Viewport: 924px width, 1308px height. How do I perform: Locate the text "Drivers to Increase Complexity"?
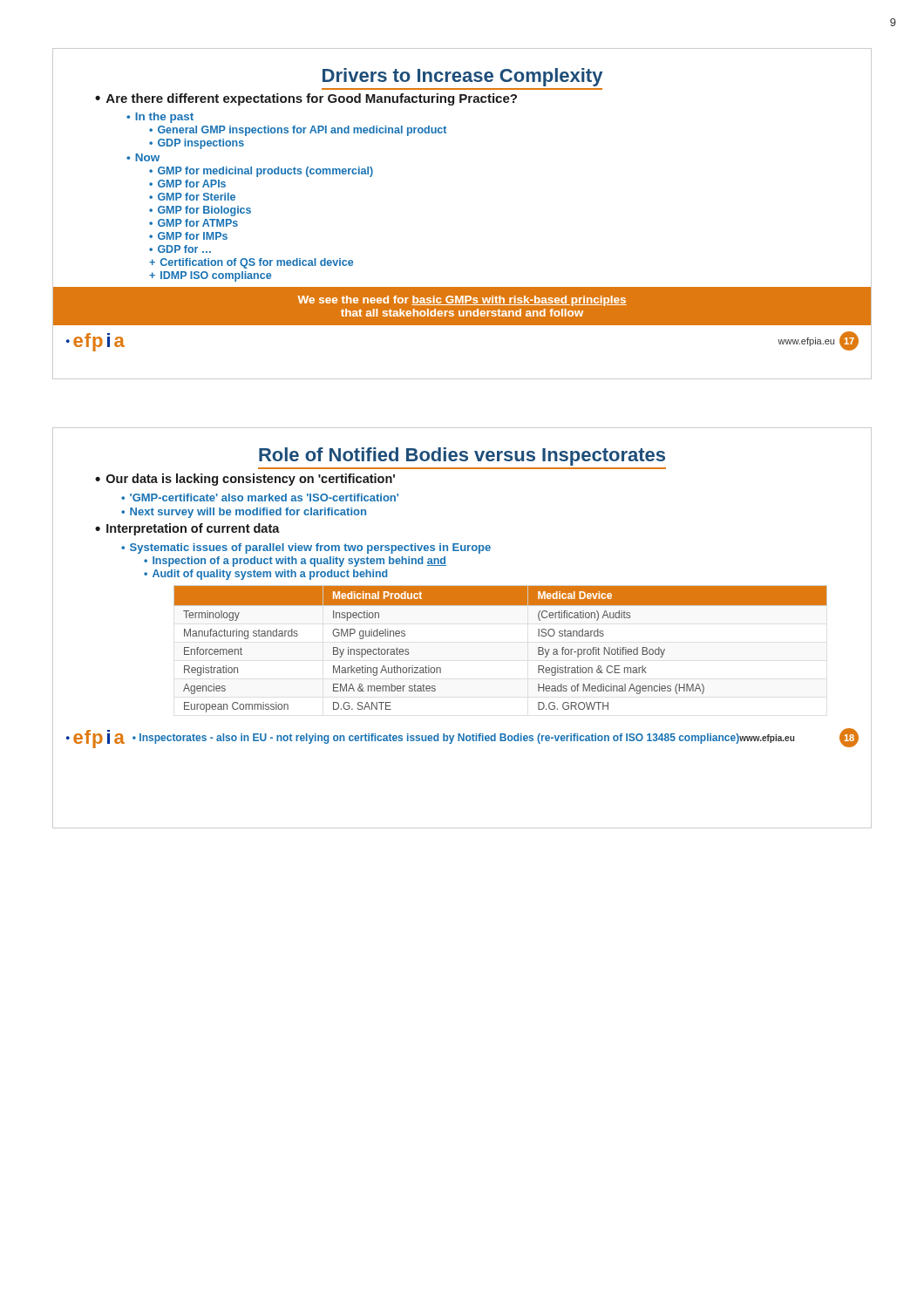point(462,76)
